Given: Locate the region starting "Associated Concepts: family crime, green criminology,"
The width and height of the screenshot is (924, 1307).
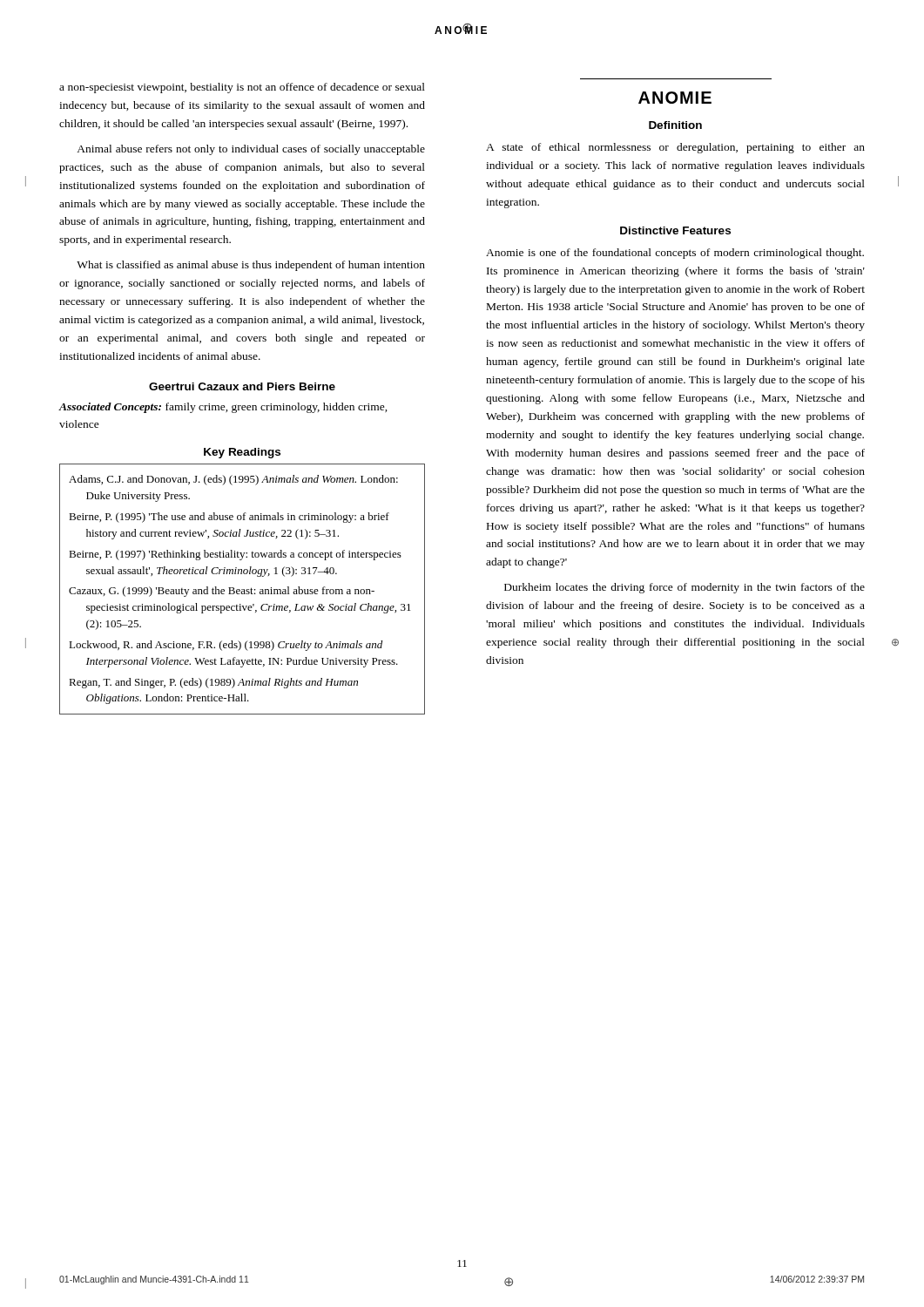Looking at the screenshot, I should pos(223,415).
